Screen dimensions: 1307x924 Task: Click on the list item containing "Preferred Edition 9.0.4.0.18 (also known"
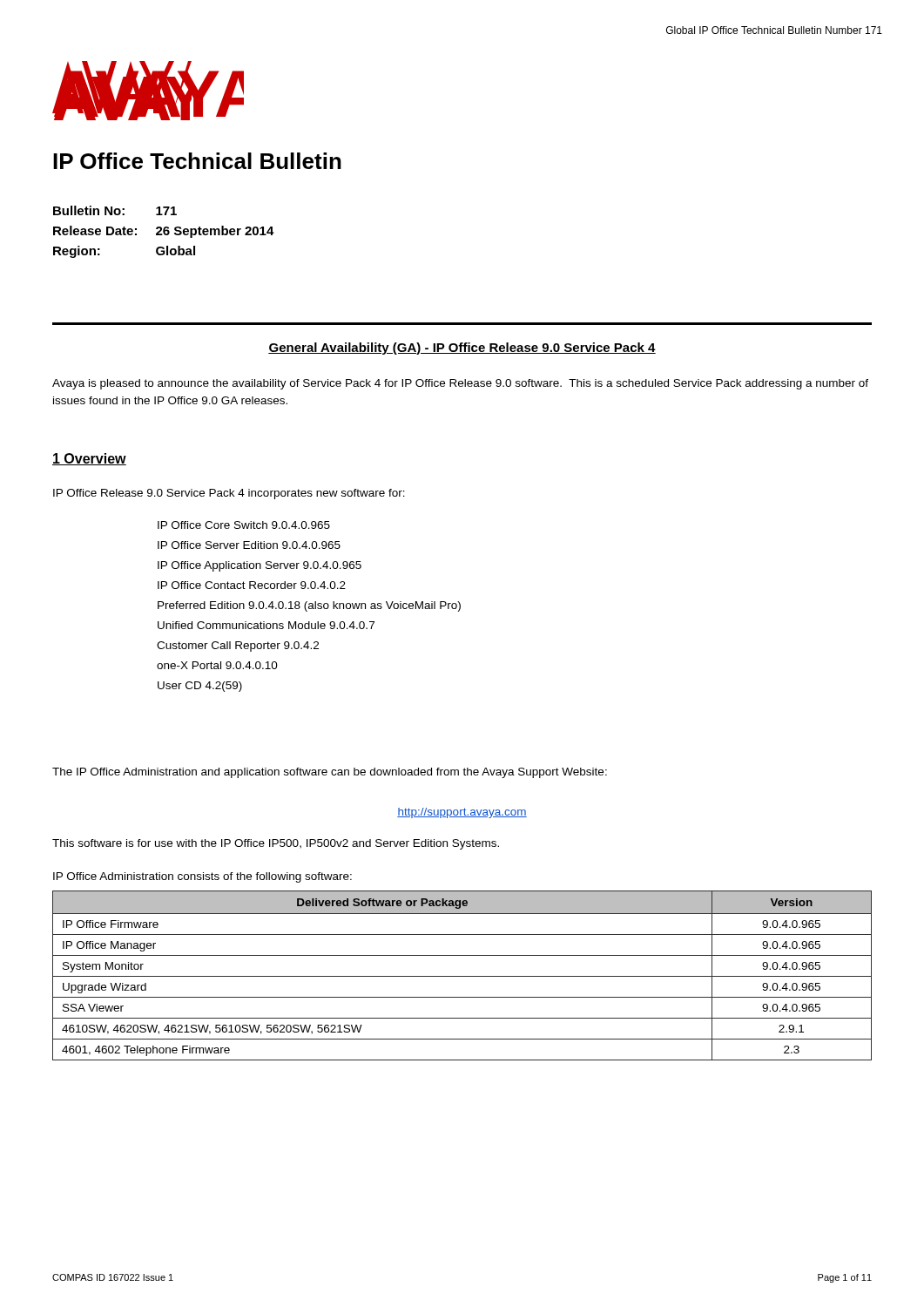309,605
